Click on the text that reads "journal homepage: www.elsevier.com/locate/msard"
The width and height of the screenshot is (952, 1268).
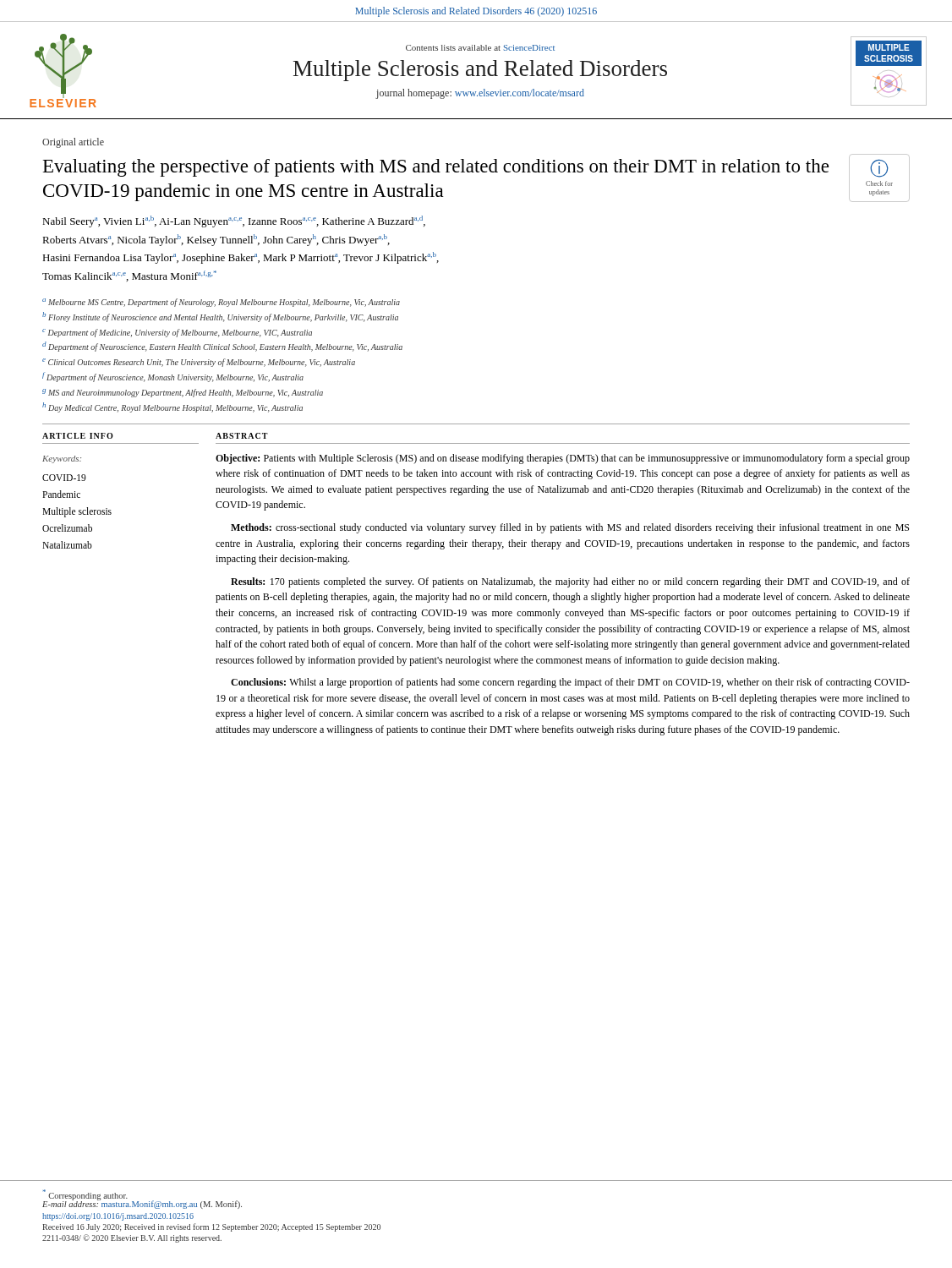point(480,93)
